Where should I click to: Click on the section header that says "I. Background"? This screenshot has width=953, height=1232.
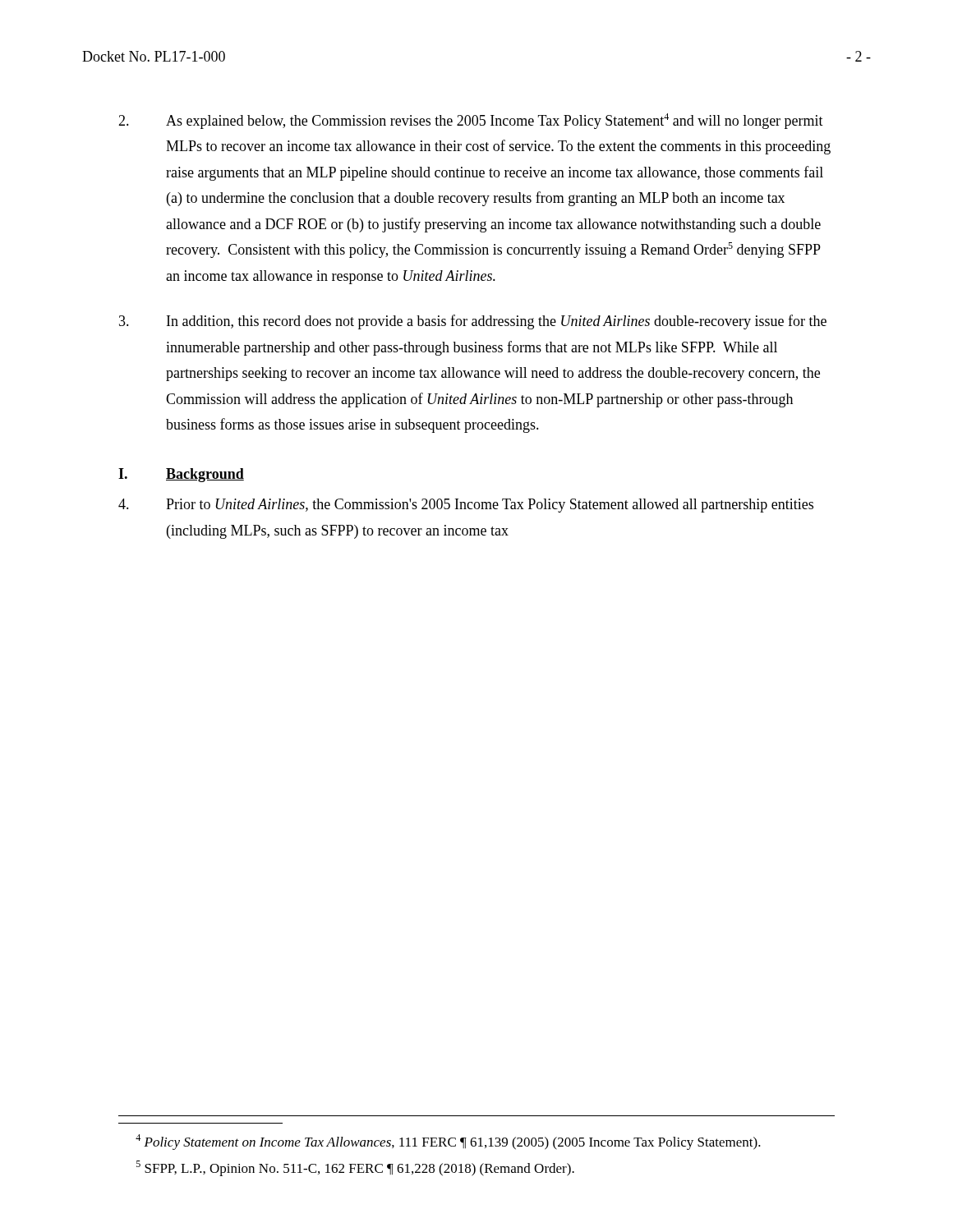pyautogui.click(x=181, y=474)
